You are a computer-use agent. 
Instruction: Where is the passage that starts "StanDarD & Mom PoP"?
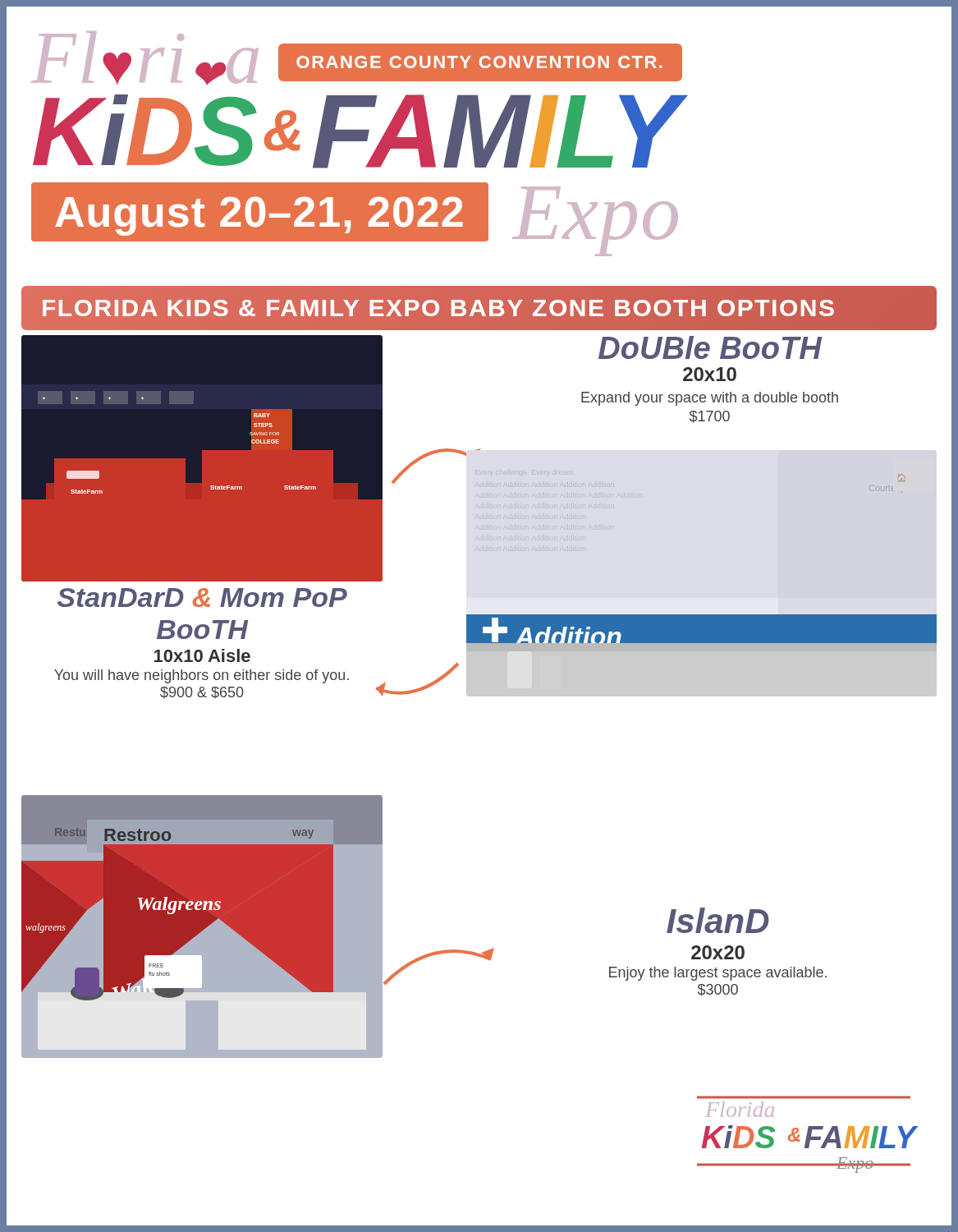202,641
